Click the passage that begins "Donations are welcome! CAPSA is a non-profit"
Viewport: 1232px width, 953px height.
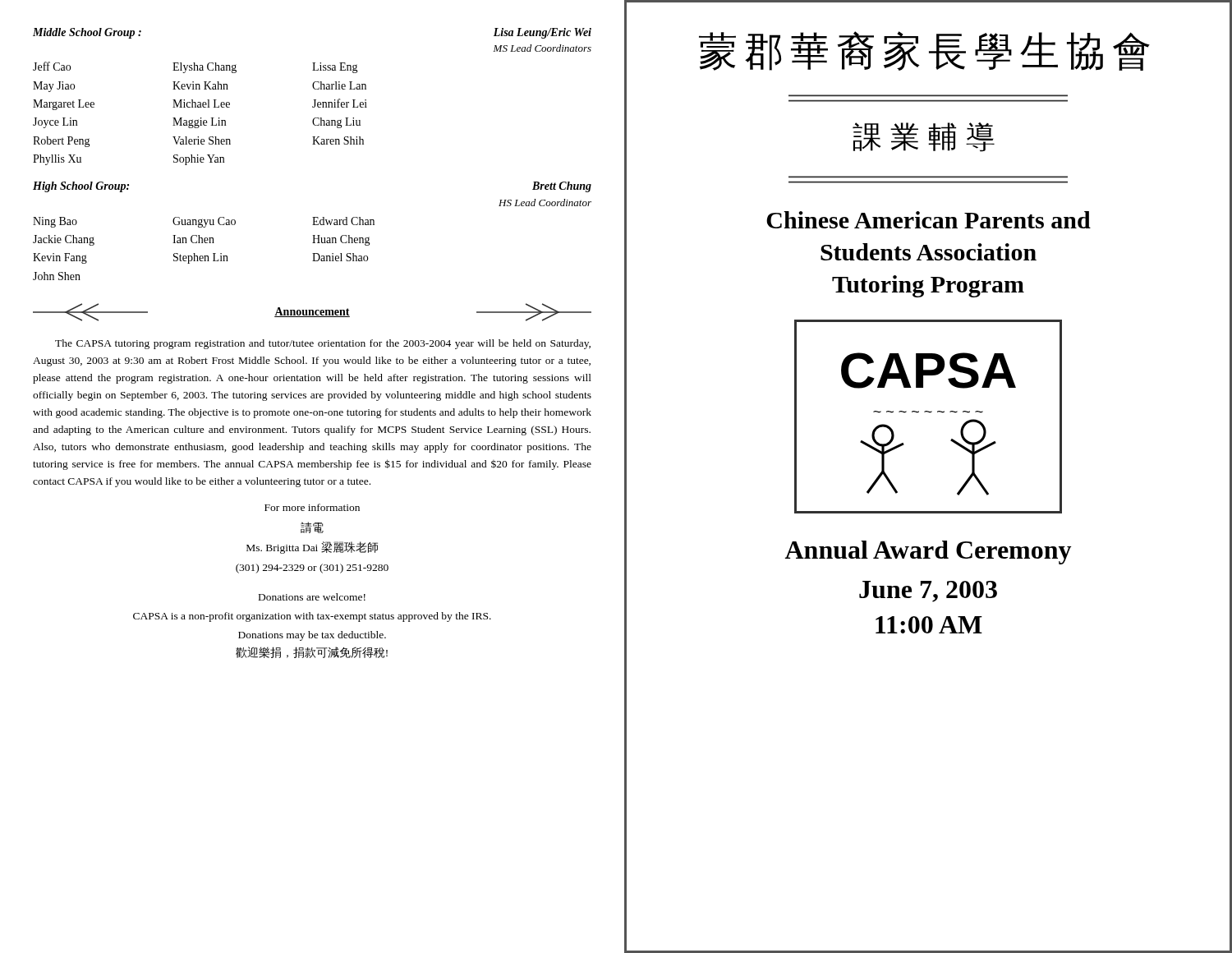pyautogui.click(x=312, y=625)
